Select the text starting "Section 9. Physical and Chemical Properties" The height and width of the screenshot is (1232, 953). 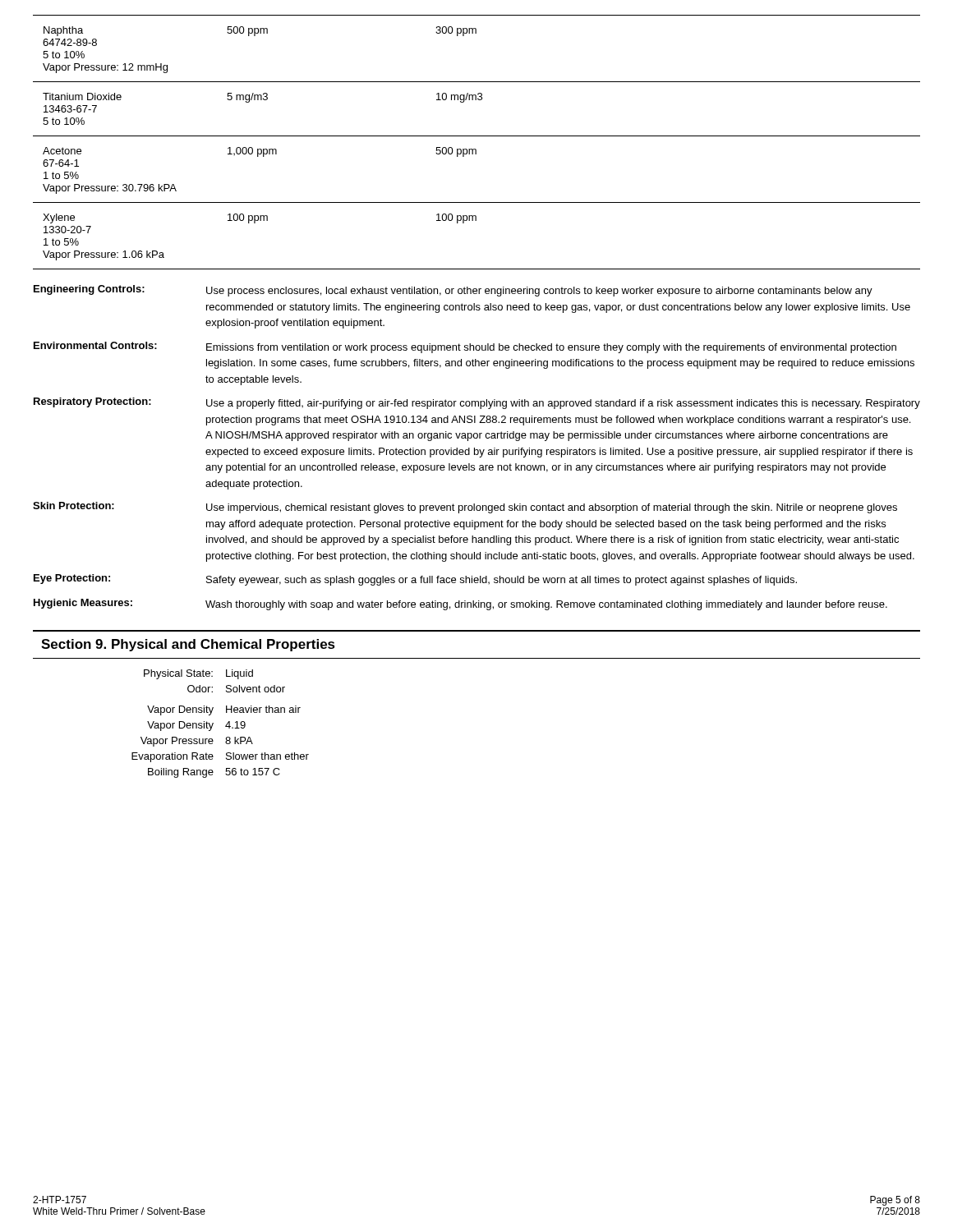click(x=188, y=644)
